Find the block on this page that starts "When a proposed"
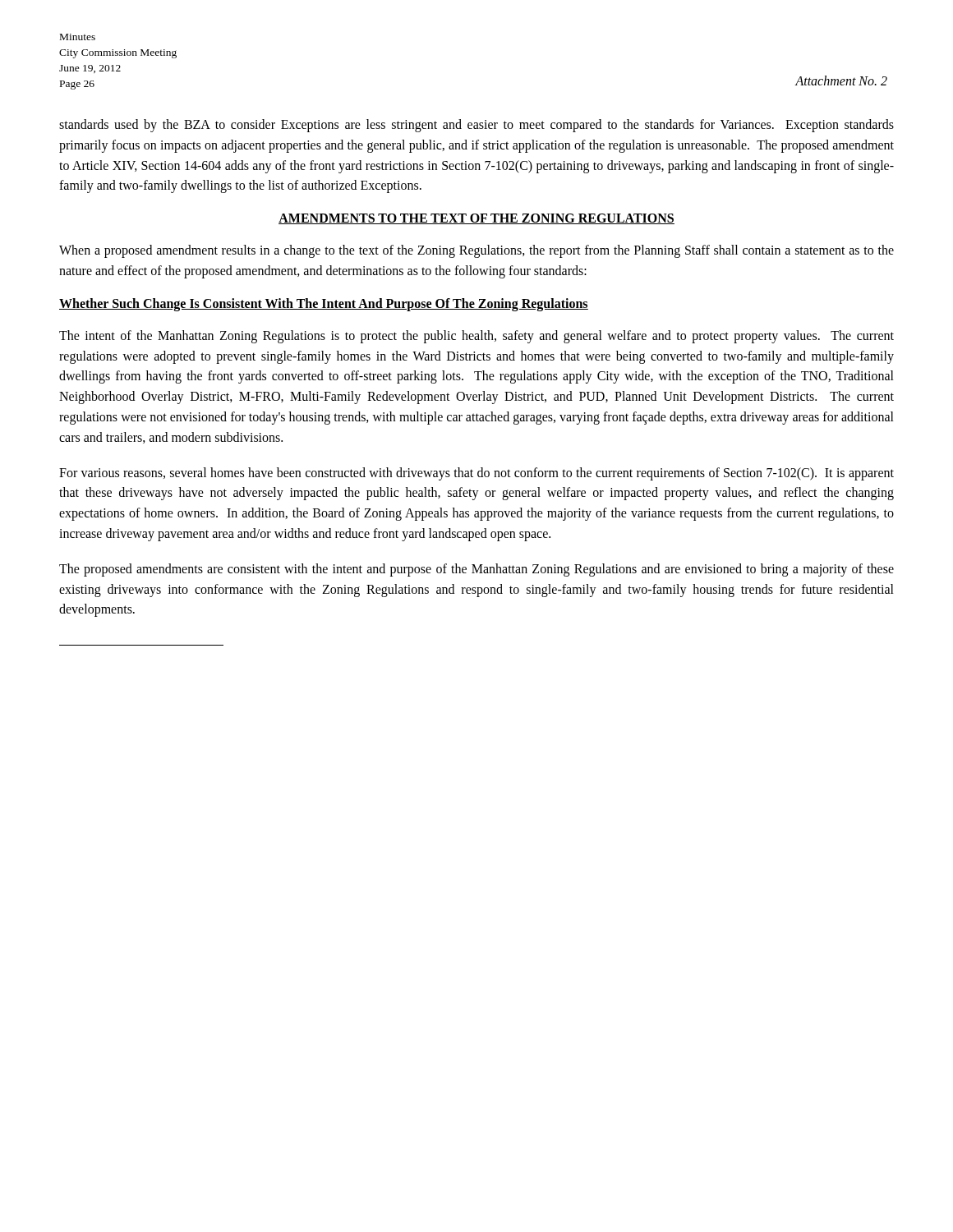 point(476,260)
